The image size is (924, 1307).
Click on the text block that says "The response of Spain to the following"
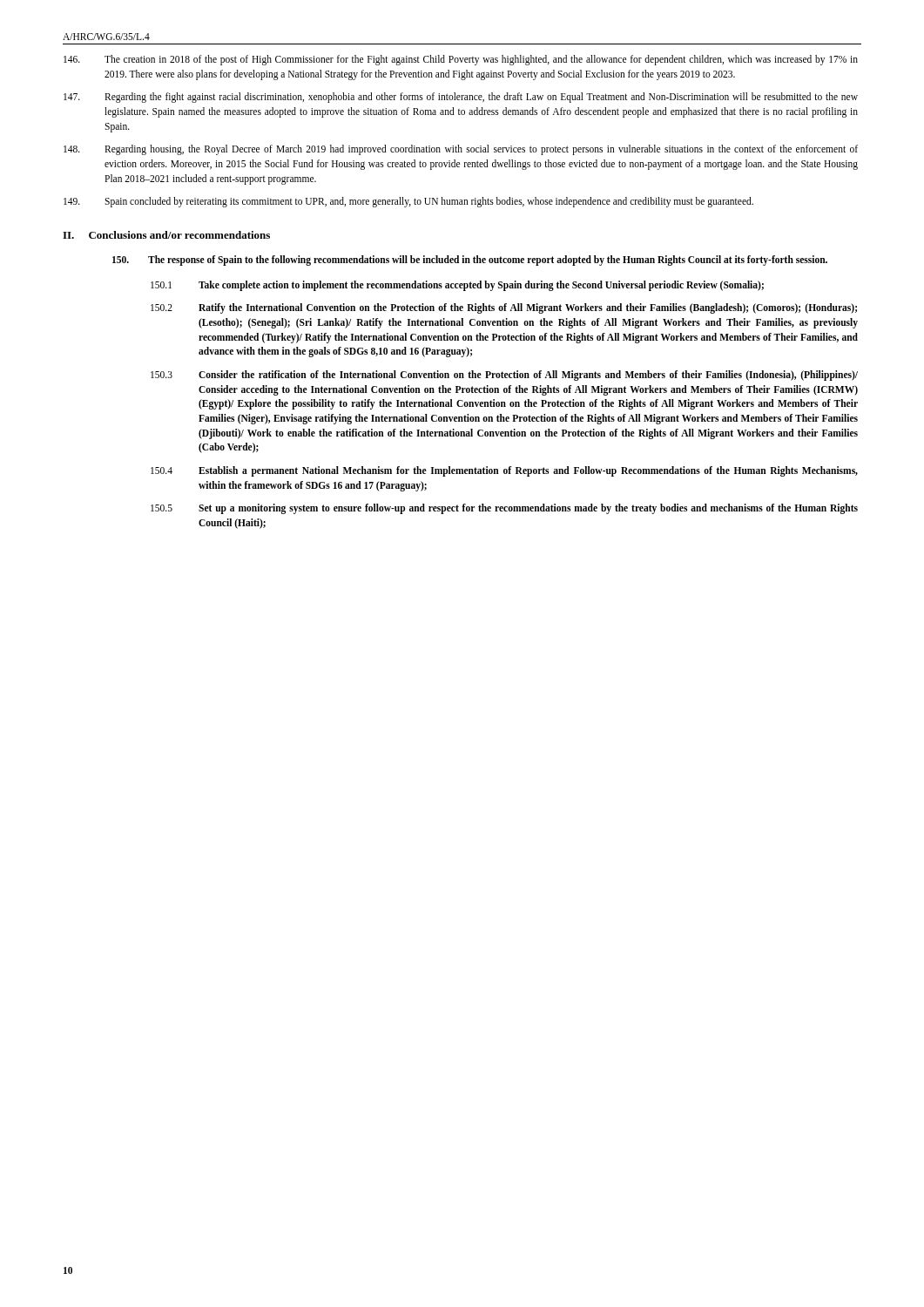485,260
